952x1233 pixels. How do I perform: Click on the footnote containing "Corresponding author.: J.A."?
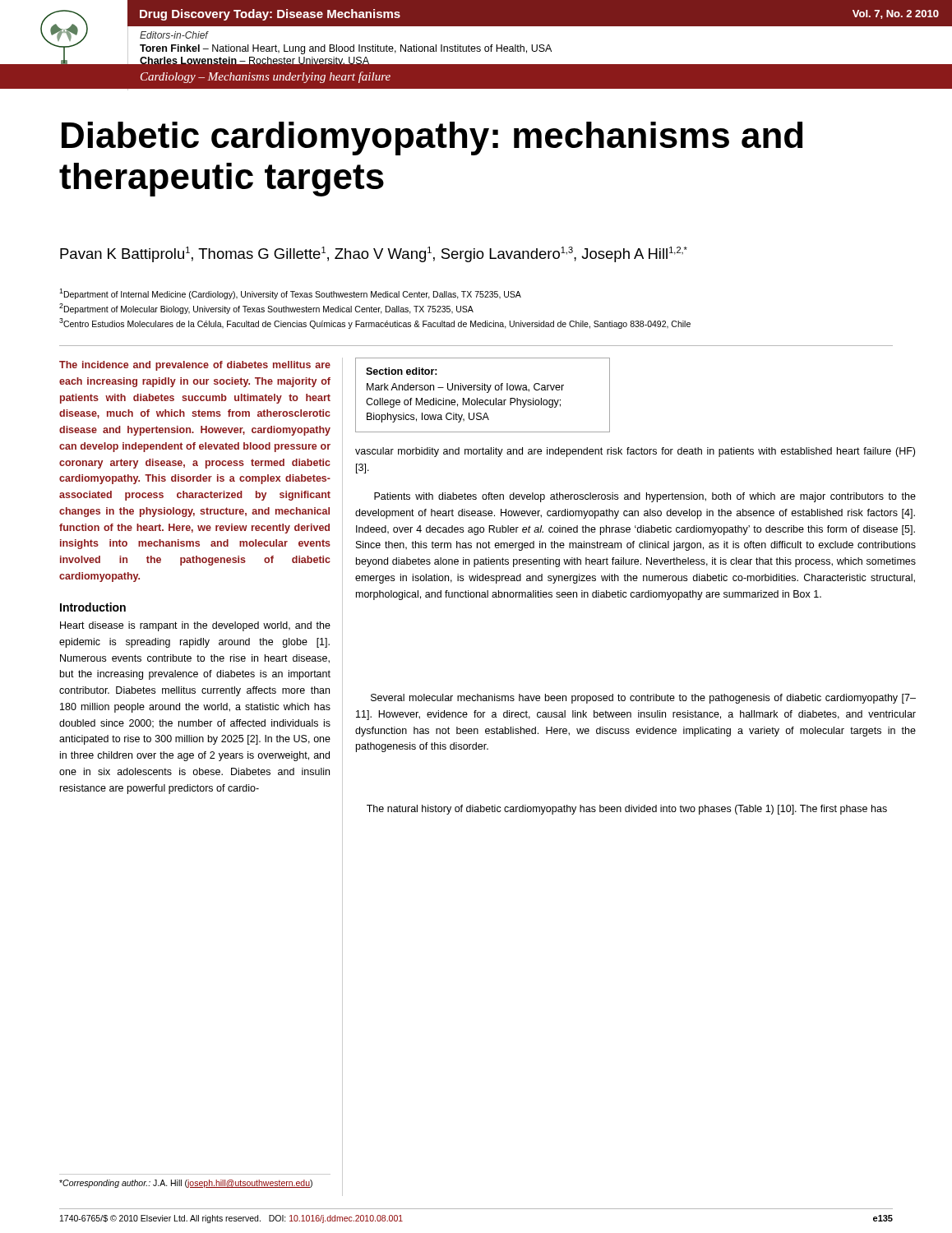pyautogui.click(x=186, y=1183)
